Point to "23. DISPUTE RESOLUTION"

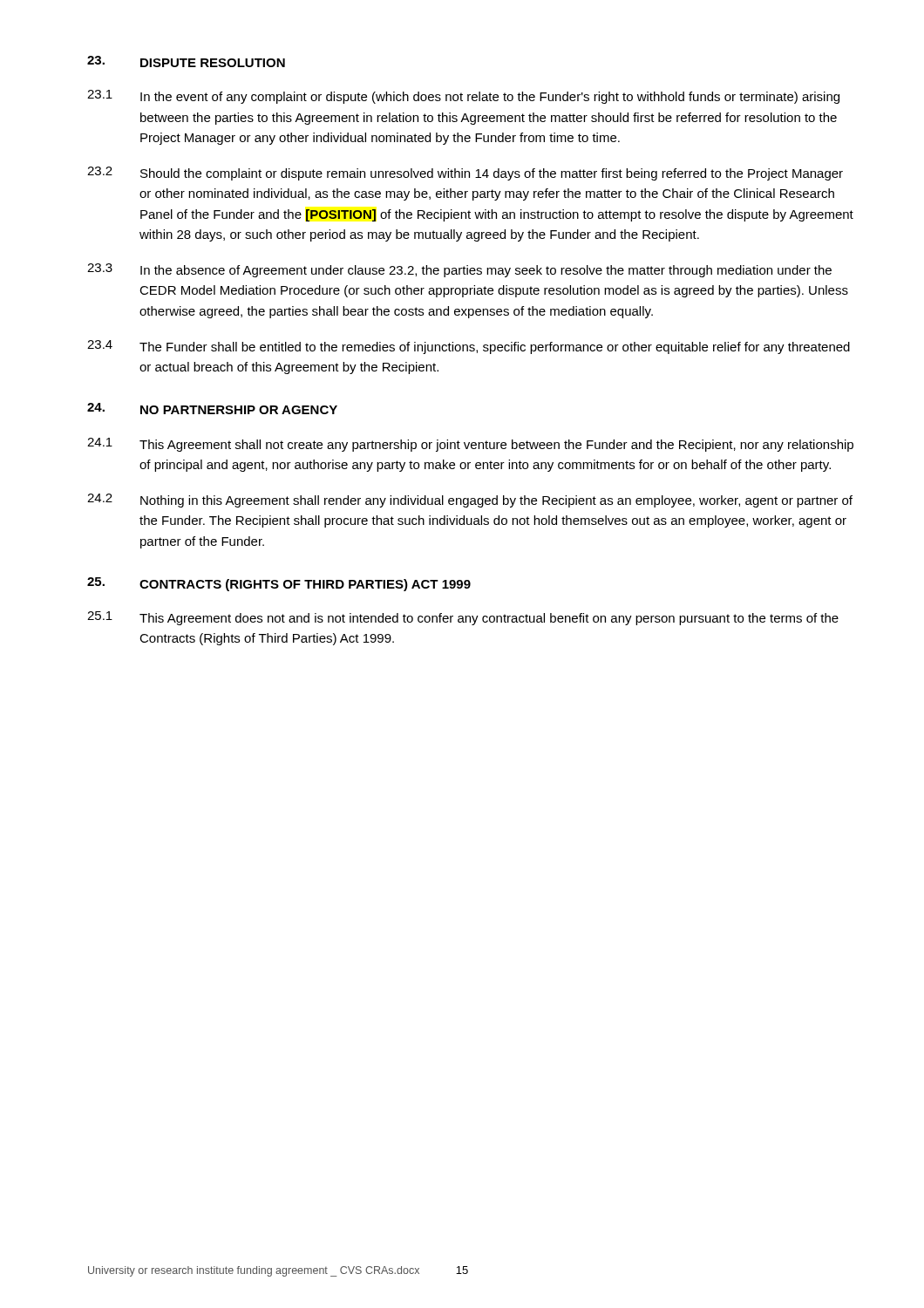(x=186, y=61)
